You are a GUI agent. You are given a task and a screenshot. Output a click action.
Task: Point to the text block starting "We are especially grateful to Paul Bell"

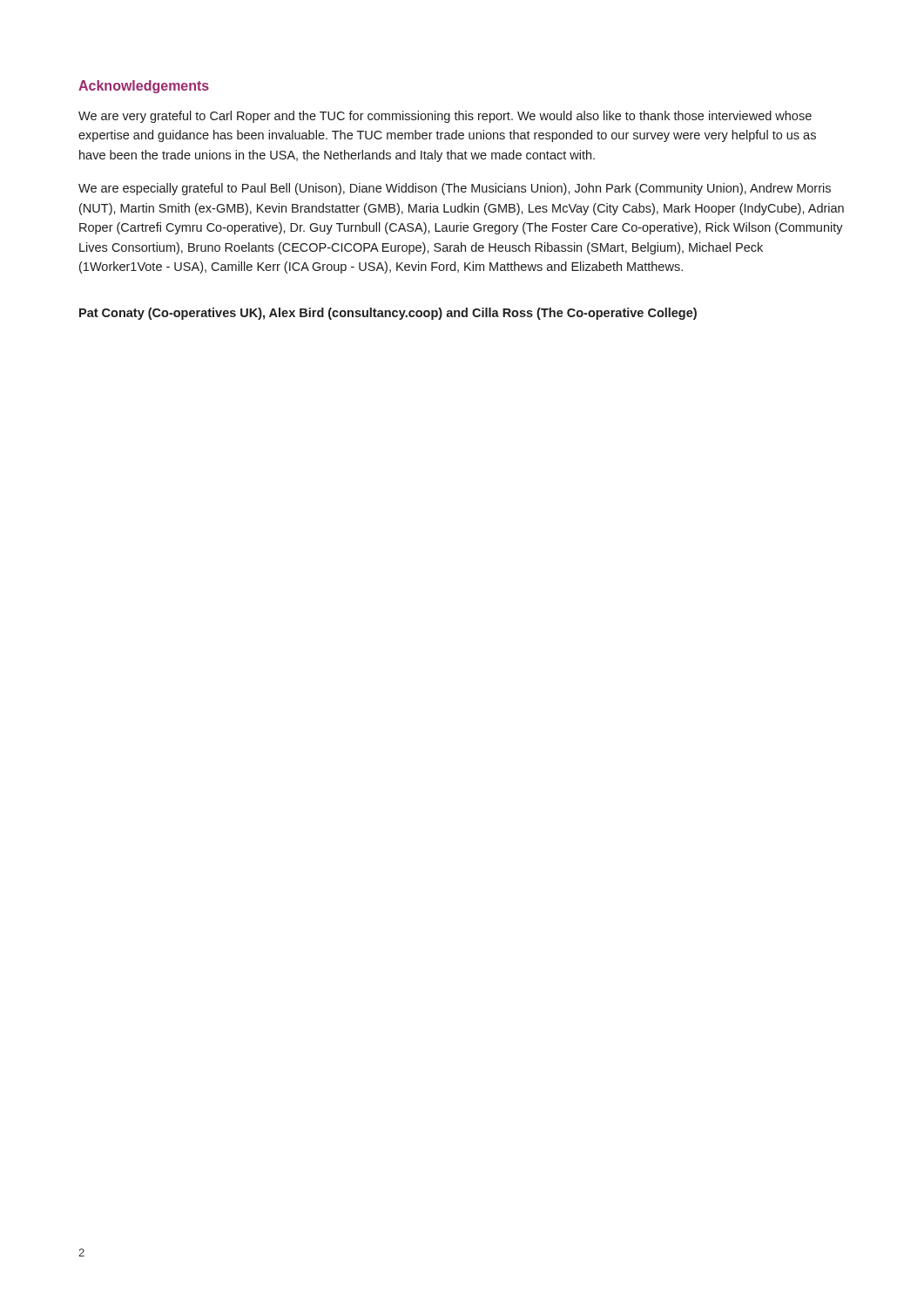[x=461, y=228]
